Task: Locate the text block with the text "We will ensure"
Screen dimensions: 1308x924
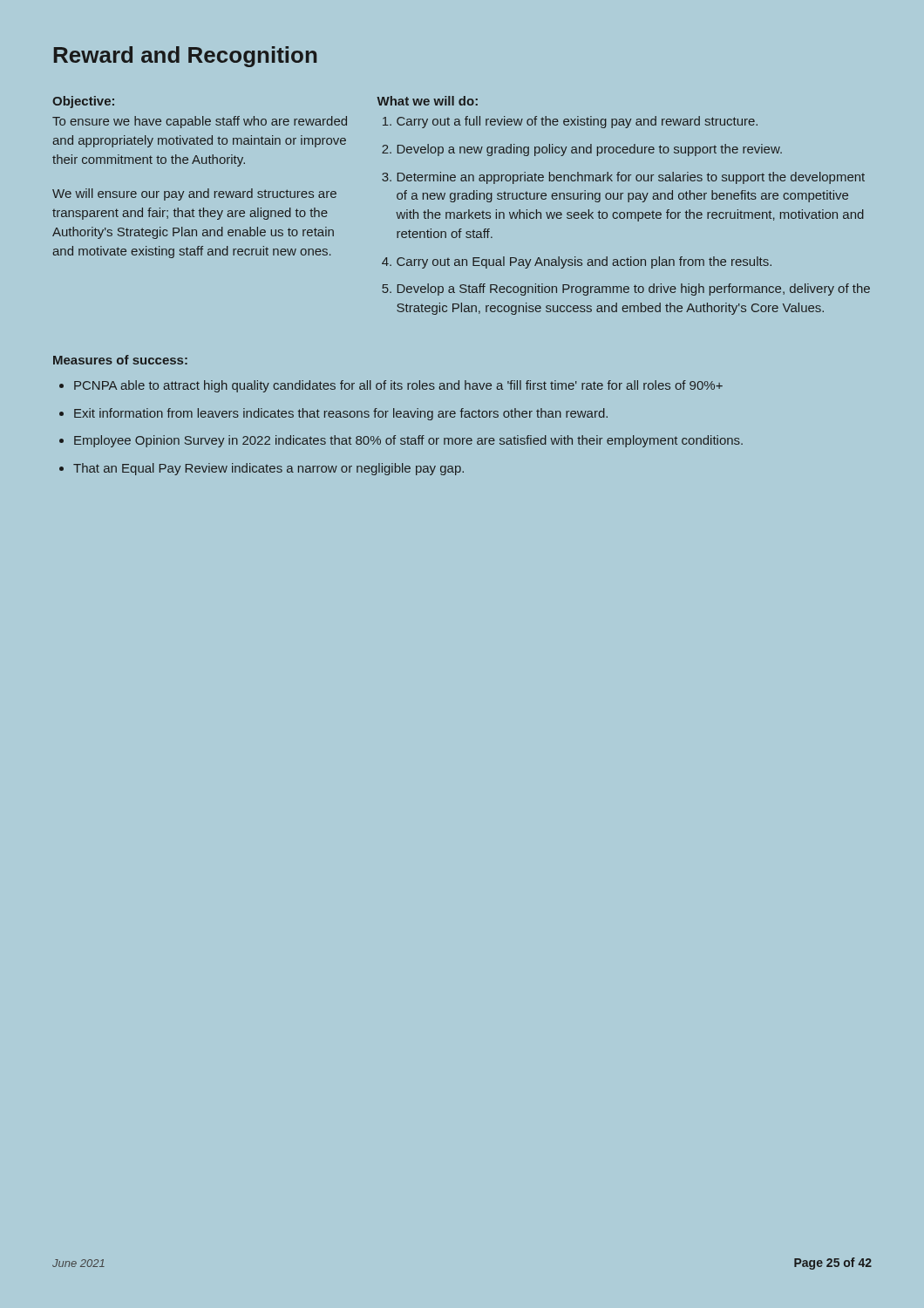Action: click(x=195, y=222)
